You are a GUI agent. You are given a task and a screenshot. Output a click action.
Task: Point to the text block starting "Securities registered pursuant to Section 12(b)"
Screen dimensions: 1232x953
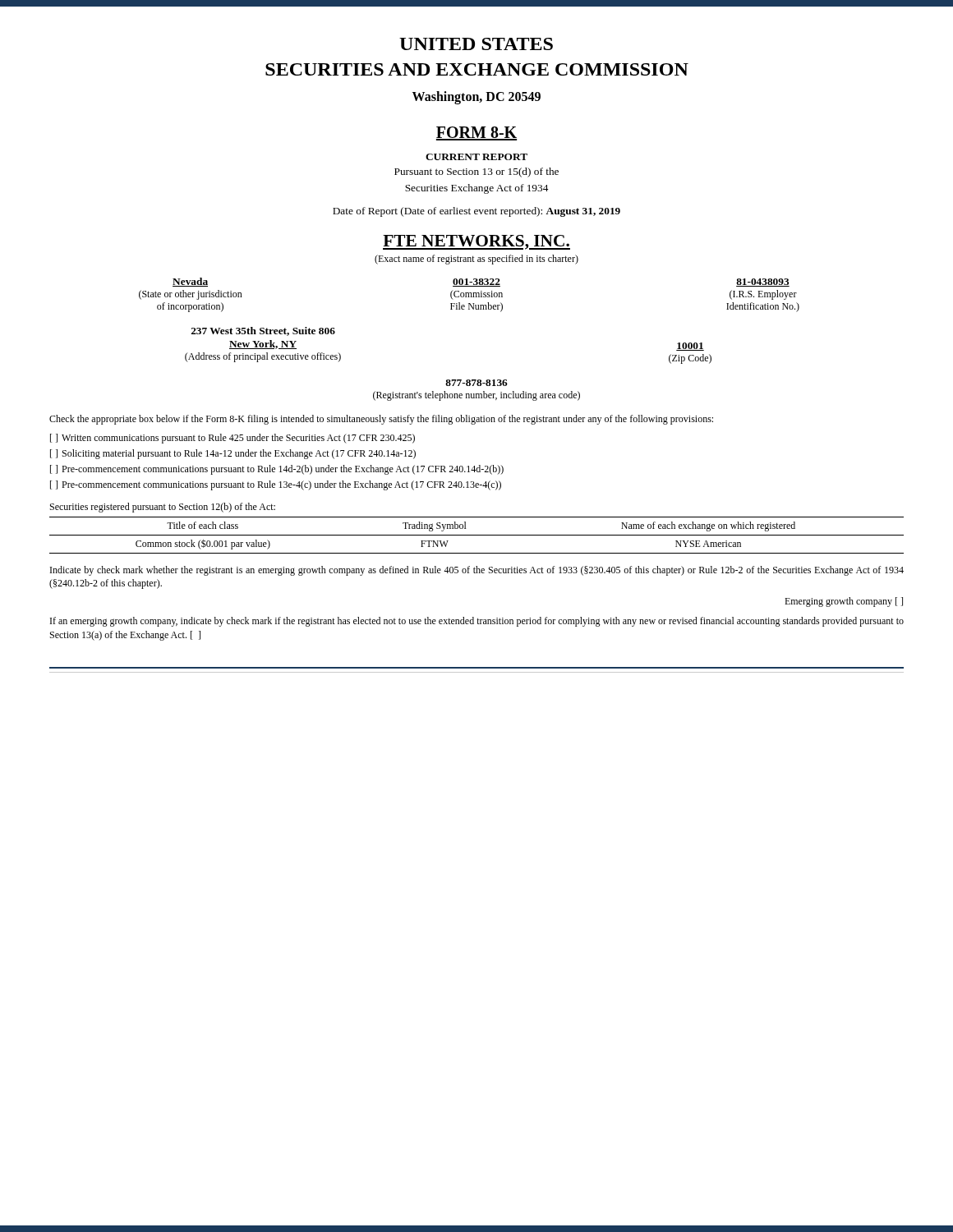tap(163, 506)
